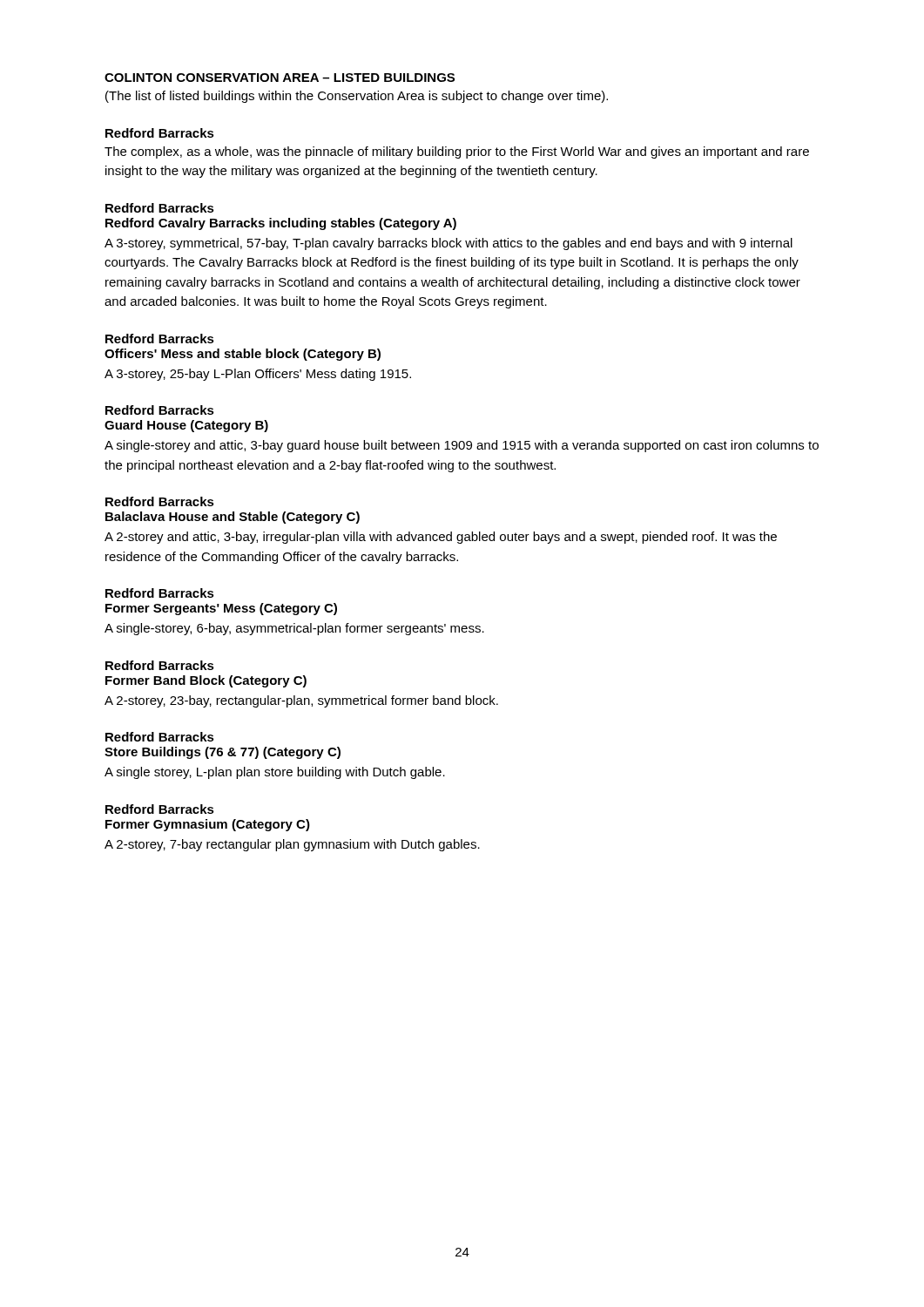Viewport: 924px width, 1307px height.
Task: Locate the passage starting "Former Sergeants' Mess"
Action: click(x=221, y=608)
